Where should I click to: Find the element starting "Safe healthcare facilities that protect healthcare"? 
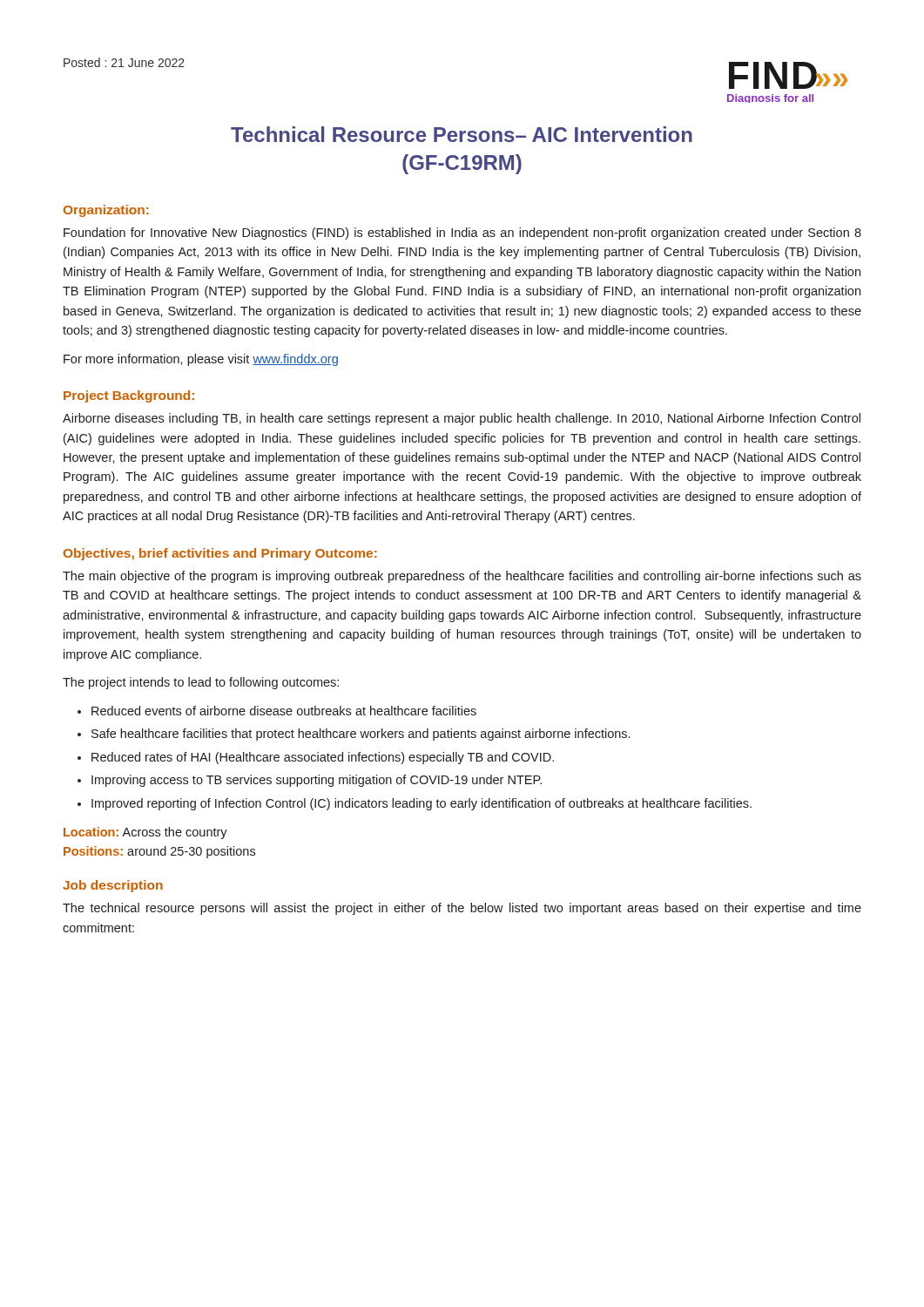pos(361,734)
